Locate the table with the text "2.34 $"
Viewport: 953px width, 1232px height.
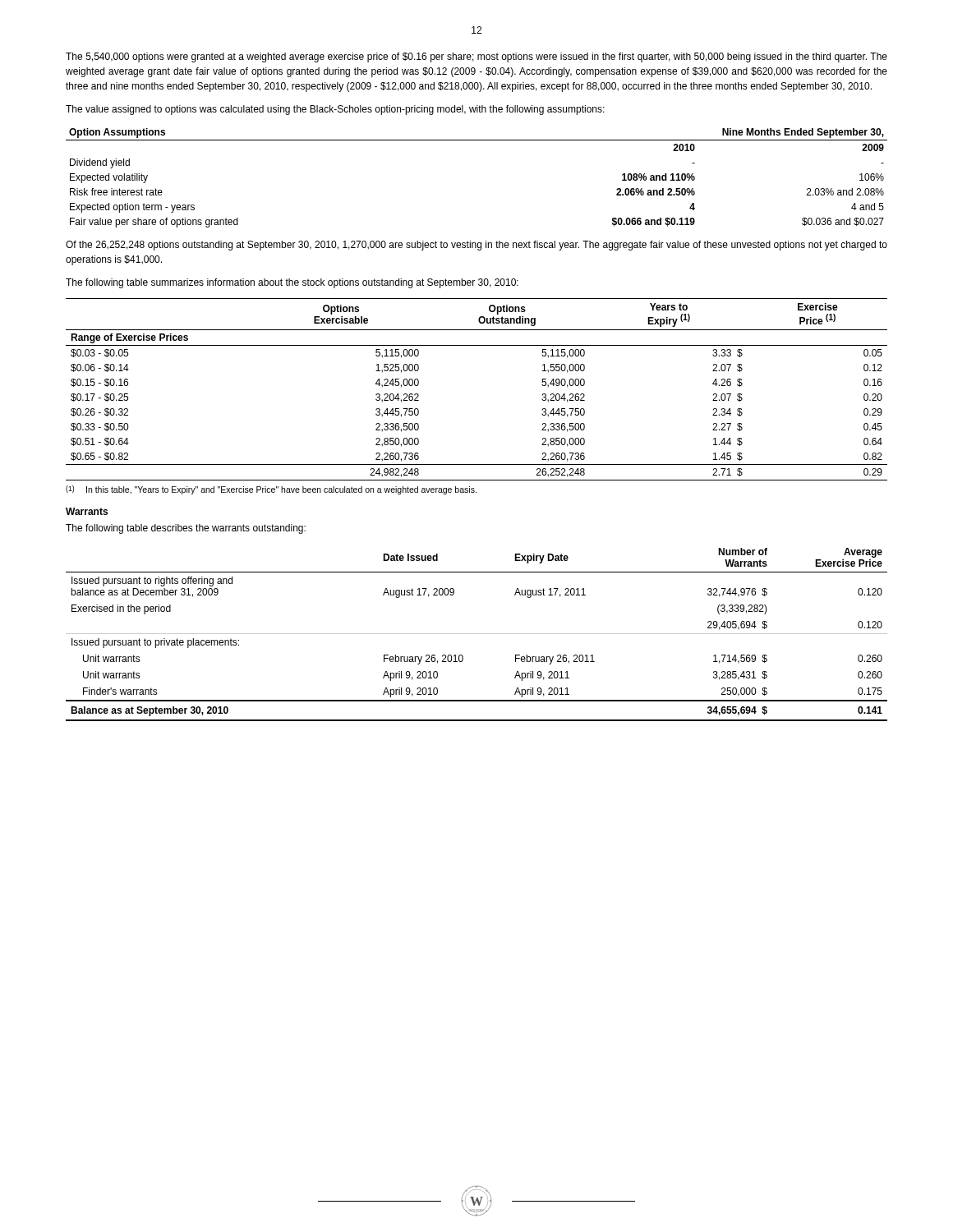(476, 389)
